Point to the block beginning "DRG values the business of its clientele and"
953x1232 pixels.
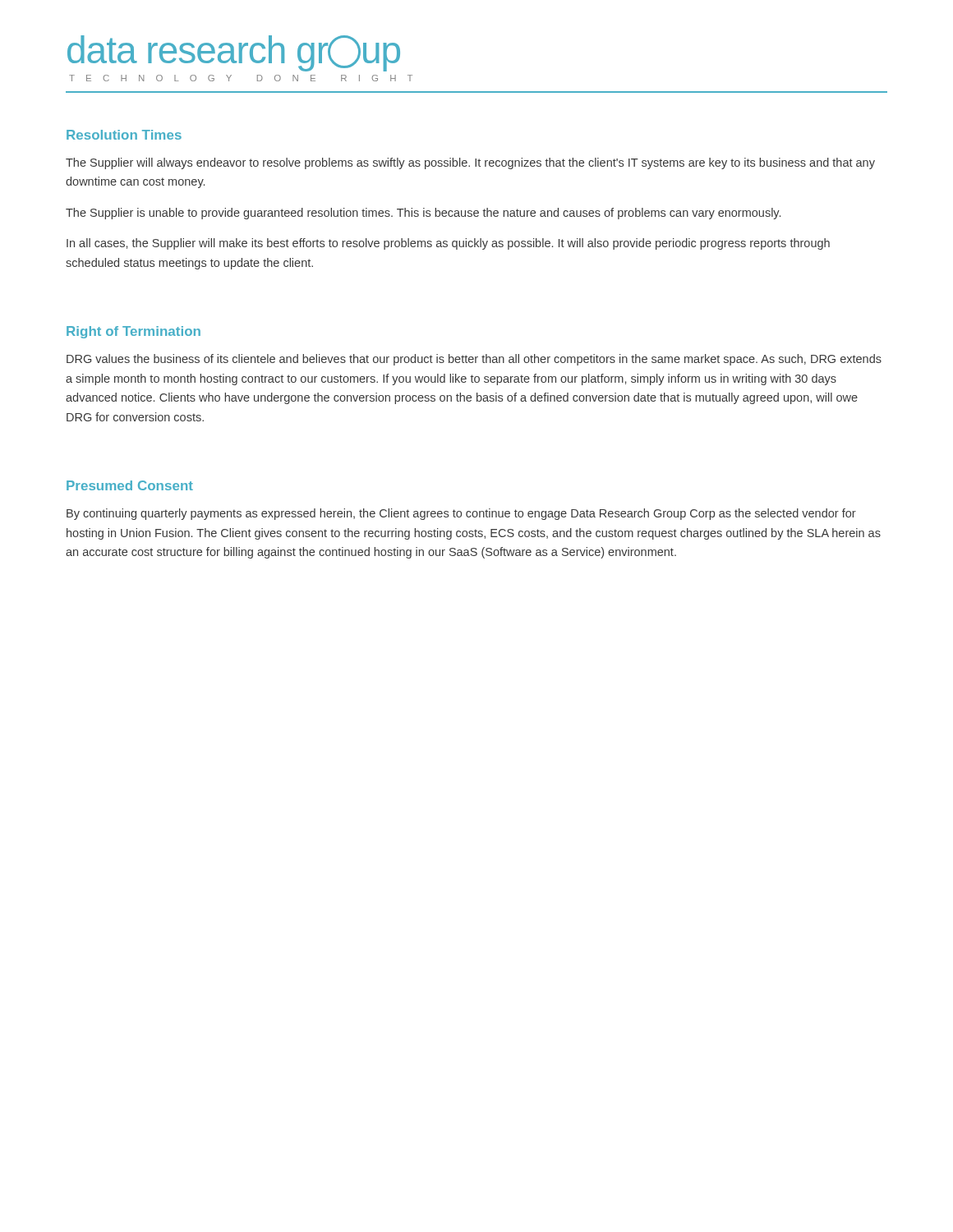click(474, 388)
